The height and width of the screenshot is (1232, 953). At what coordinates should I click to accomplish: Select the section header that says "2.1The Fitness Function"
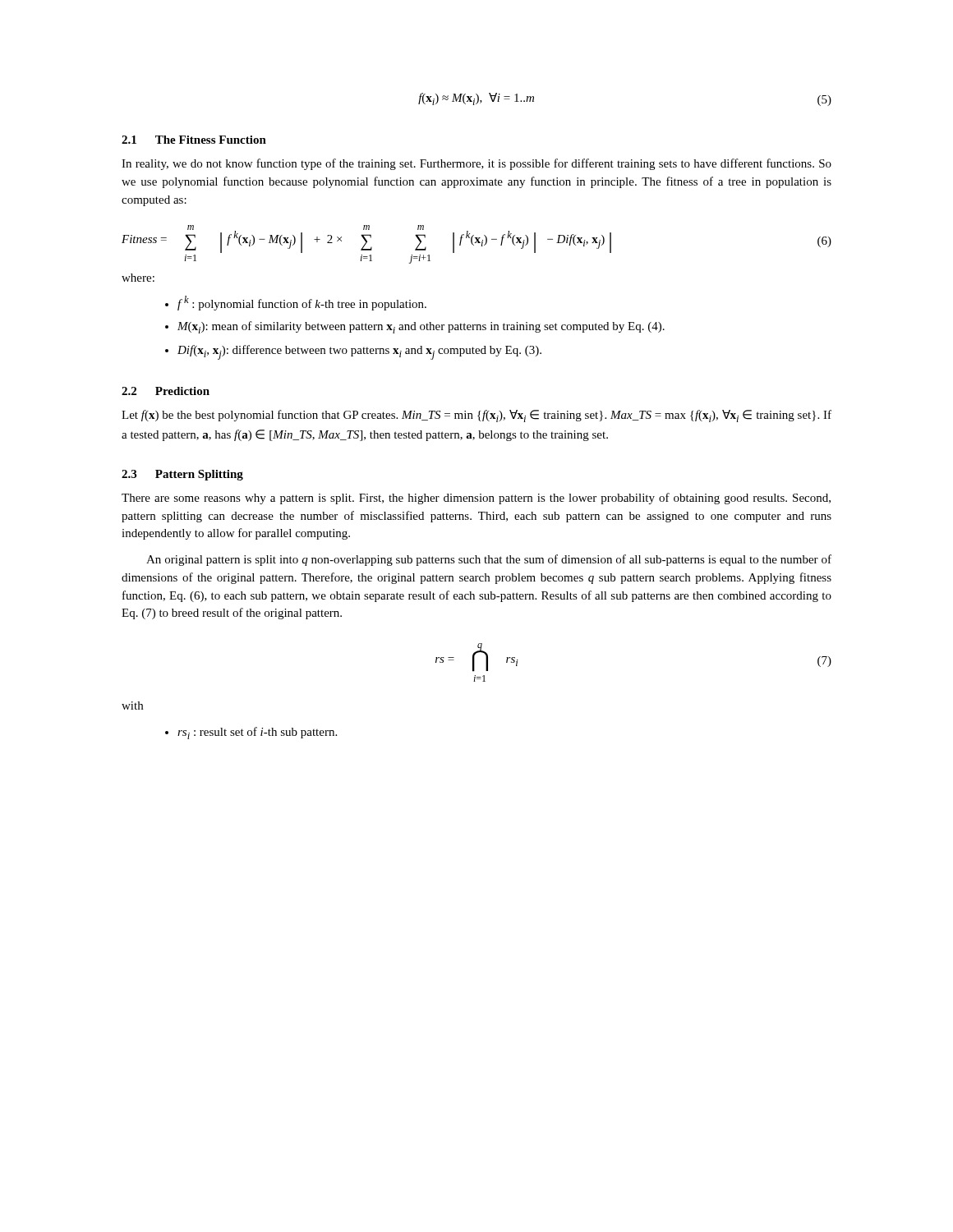[x=194, y=140]
